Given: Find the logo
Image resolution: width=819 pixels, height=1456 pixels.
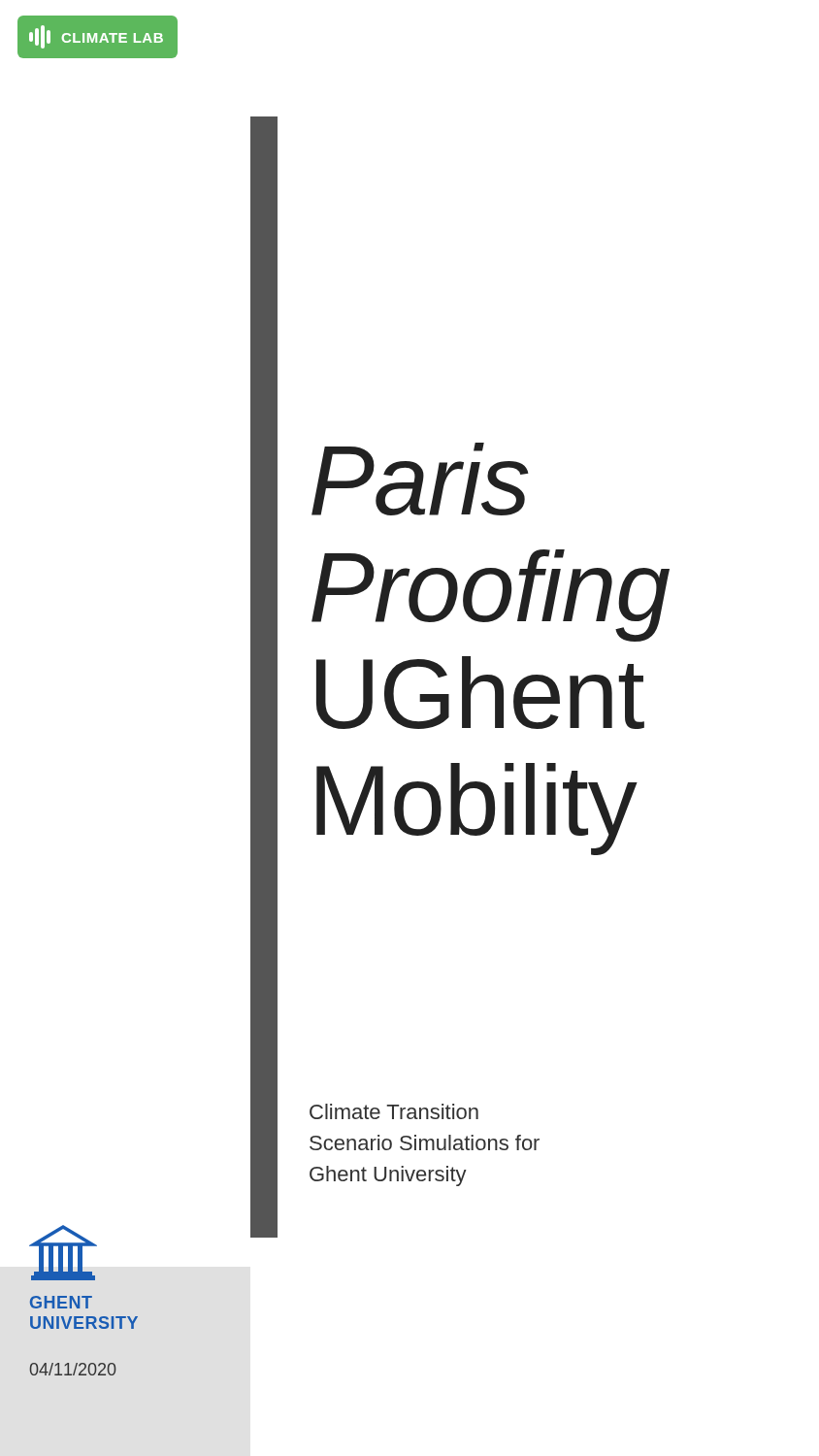Looking at the screenshot, I should coord(112,1279).
